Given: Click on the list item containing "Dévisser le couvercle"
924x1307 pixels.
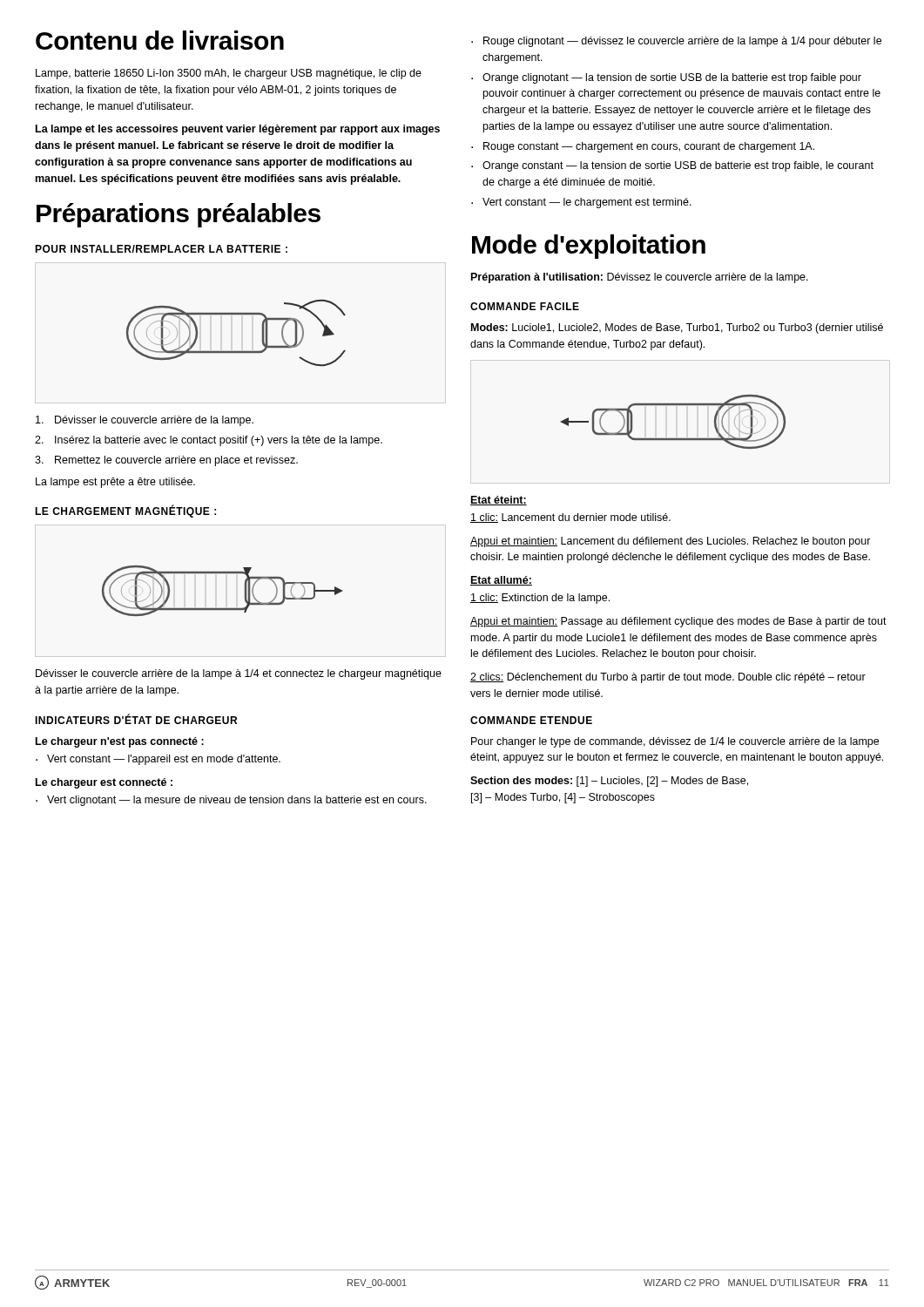Looking at the screenshot, I should pyautogui.click(x=240, y=421).
